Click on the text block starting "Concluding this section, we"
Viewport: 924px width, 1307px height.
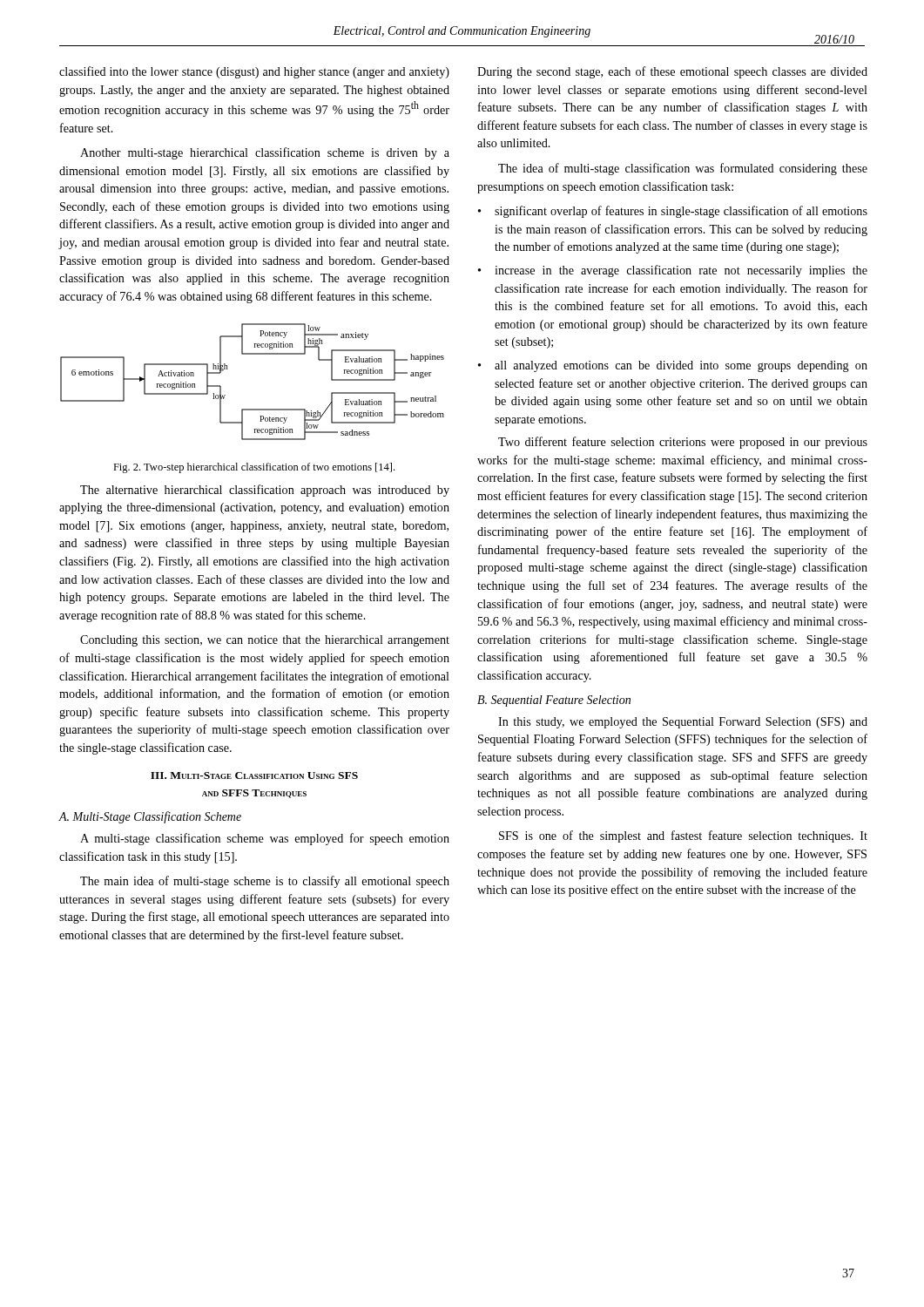(254, 694)
